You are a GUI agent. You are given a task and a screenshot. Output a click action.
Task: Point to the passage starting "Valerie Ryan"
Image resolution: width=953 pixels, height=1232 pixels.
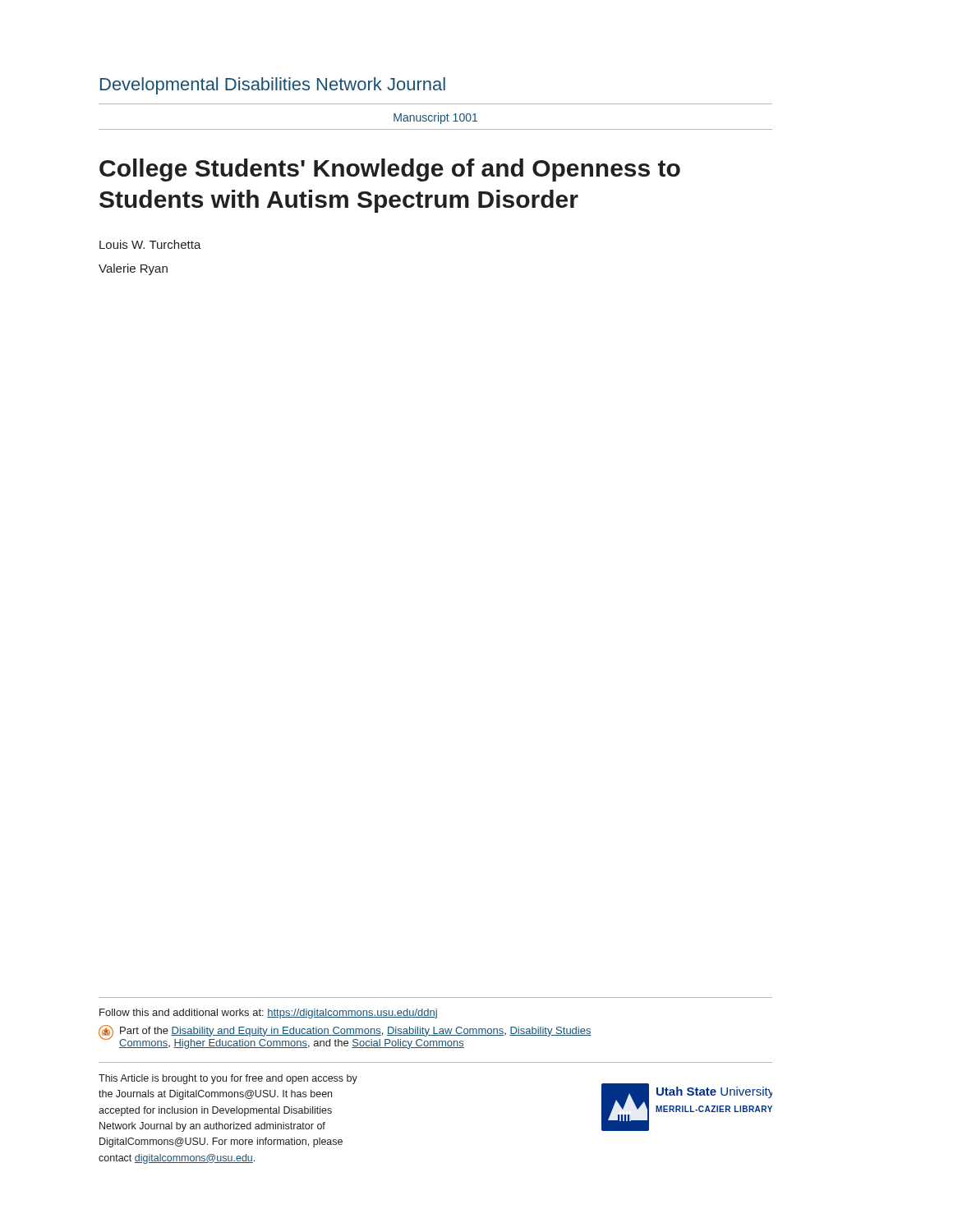133,268
